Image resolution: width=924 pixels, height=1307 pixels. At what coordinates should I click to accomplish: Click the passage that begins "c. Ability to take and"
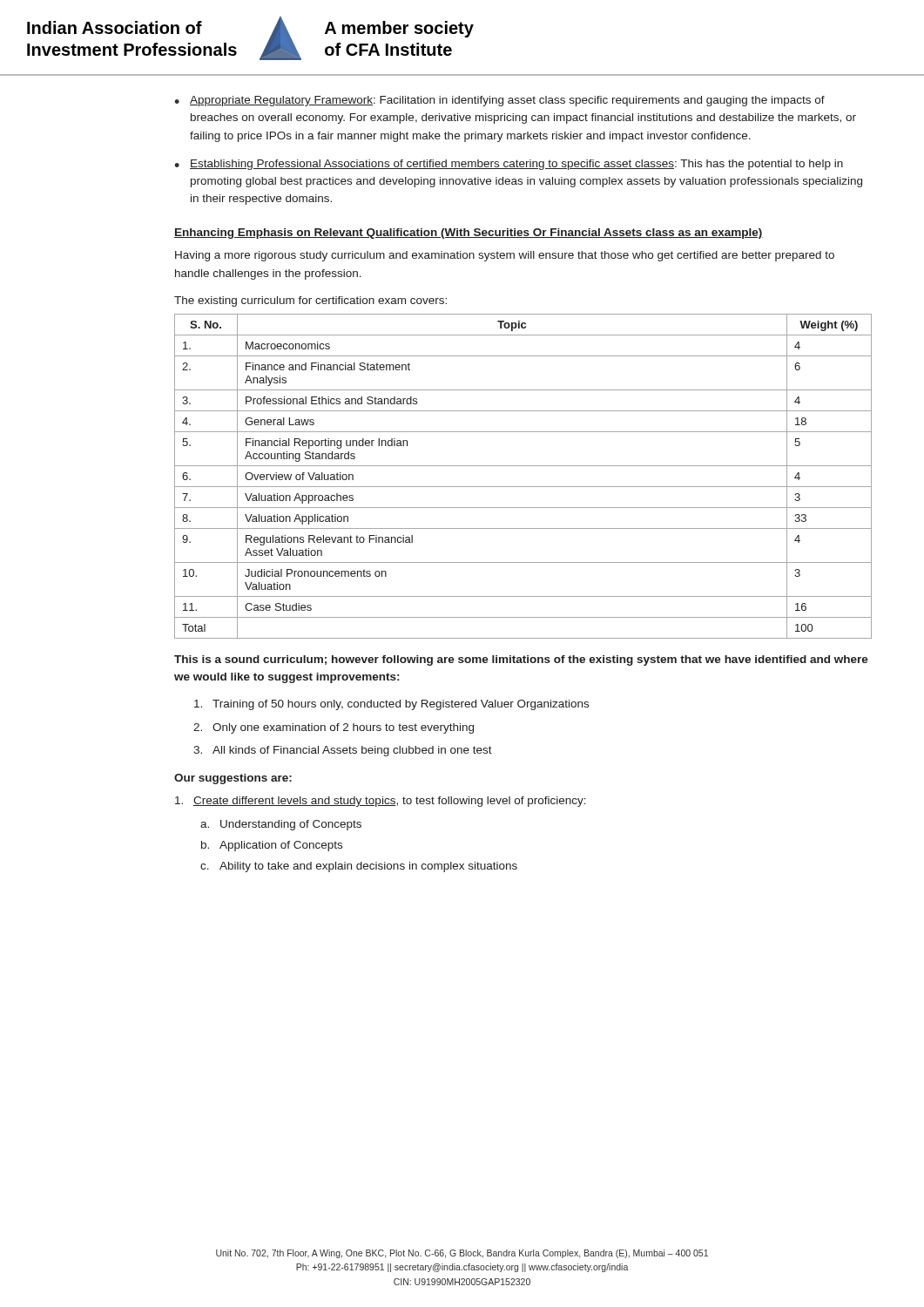(359, 867)
